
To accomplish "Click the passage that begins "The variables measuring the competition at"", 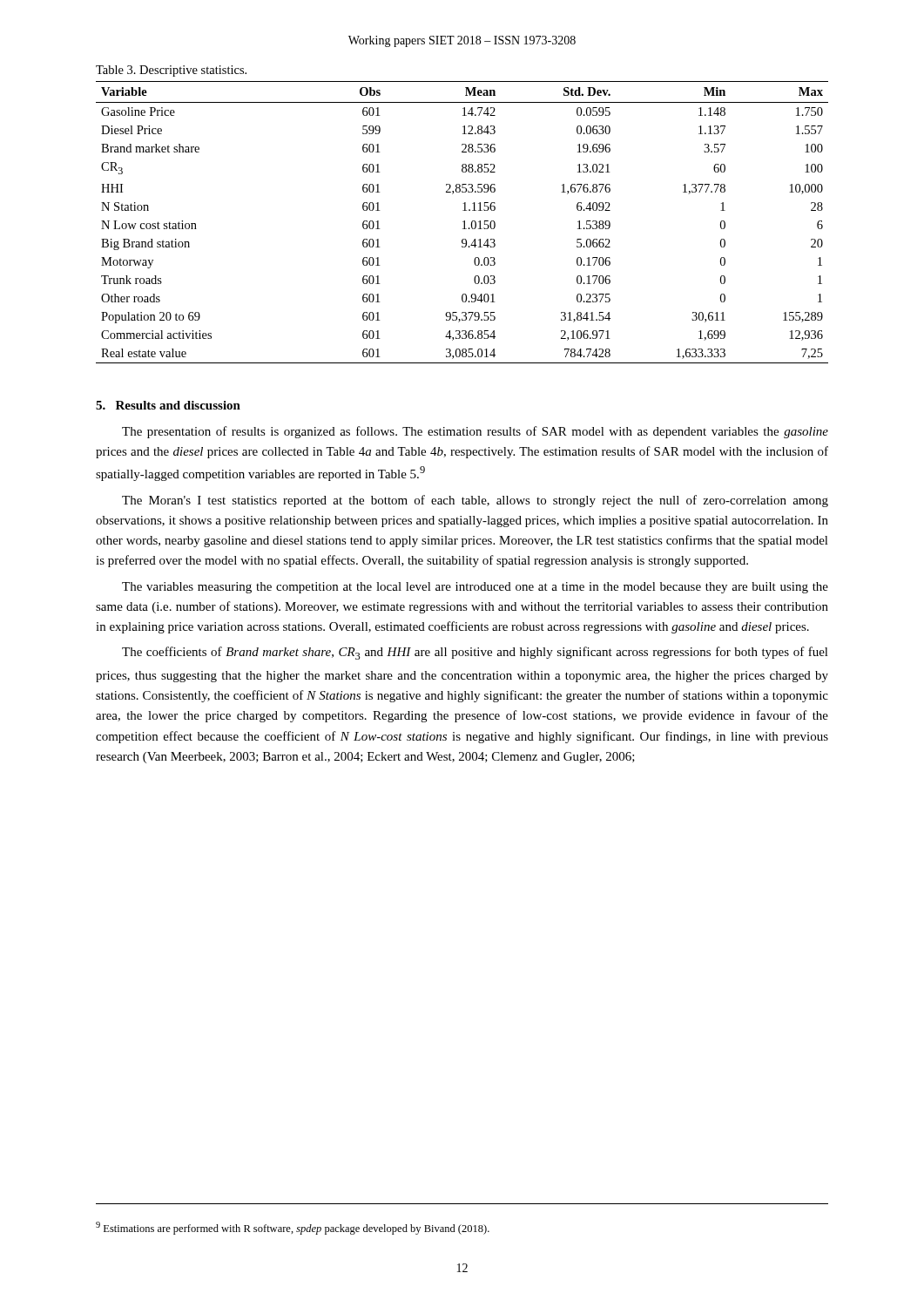I will click(462, 606).
